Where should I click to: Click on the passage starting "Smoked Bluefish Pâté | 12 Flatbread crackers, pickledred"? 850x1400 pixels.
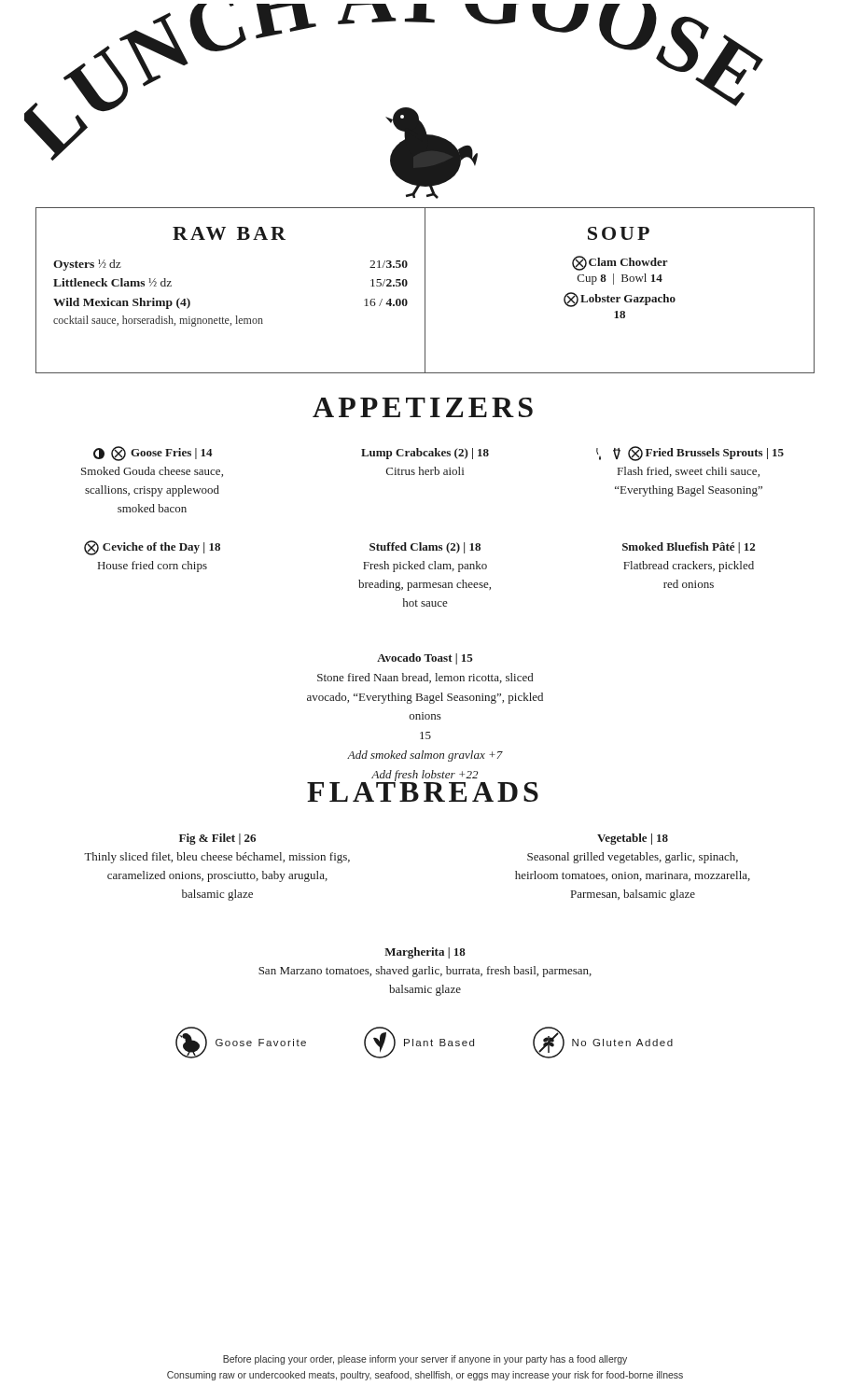coord(689,565)
